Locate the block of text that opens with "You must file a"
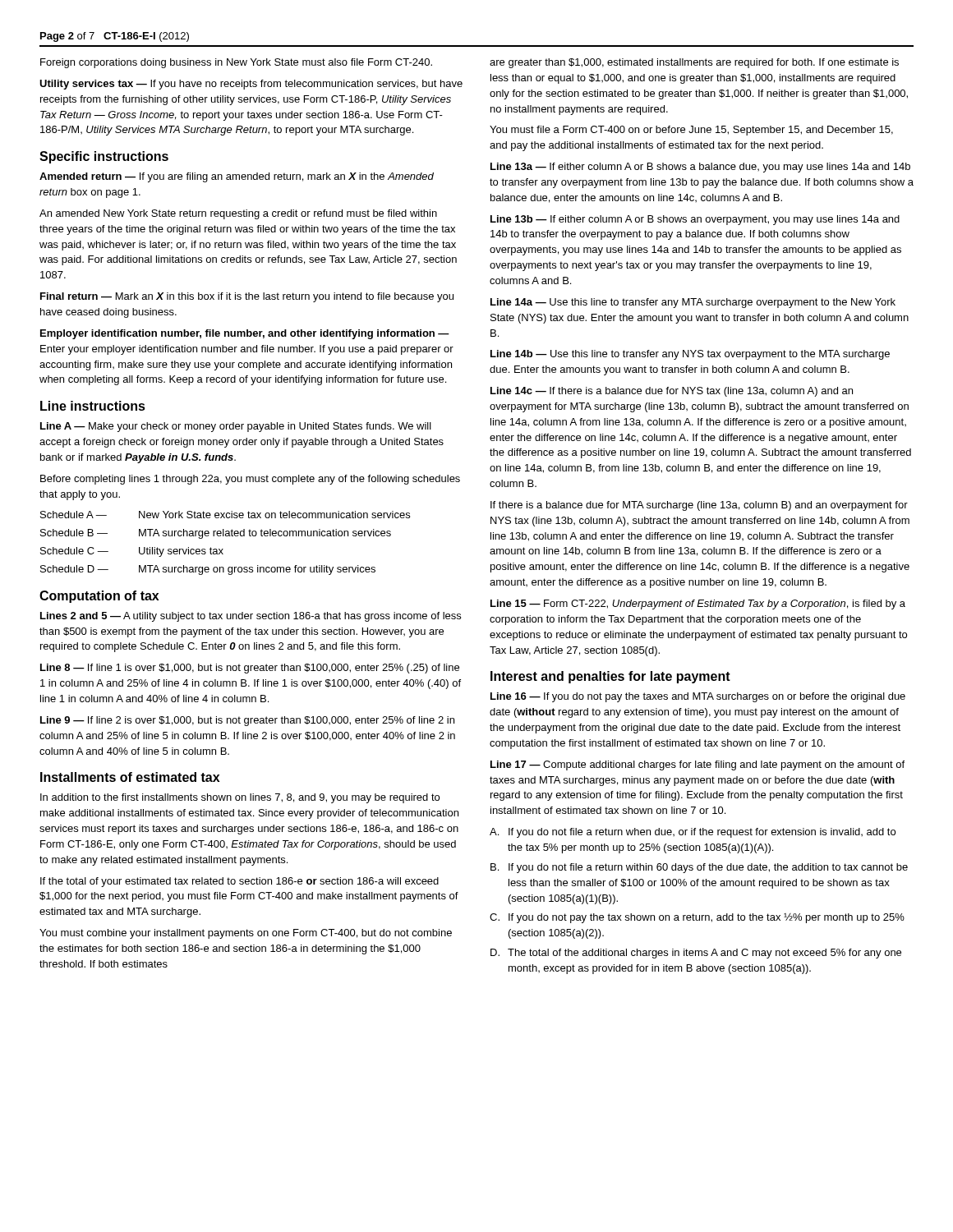Screen dimensions: 1232x953 [702, 138]
